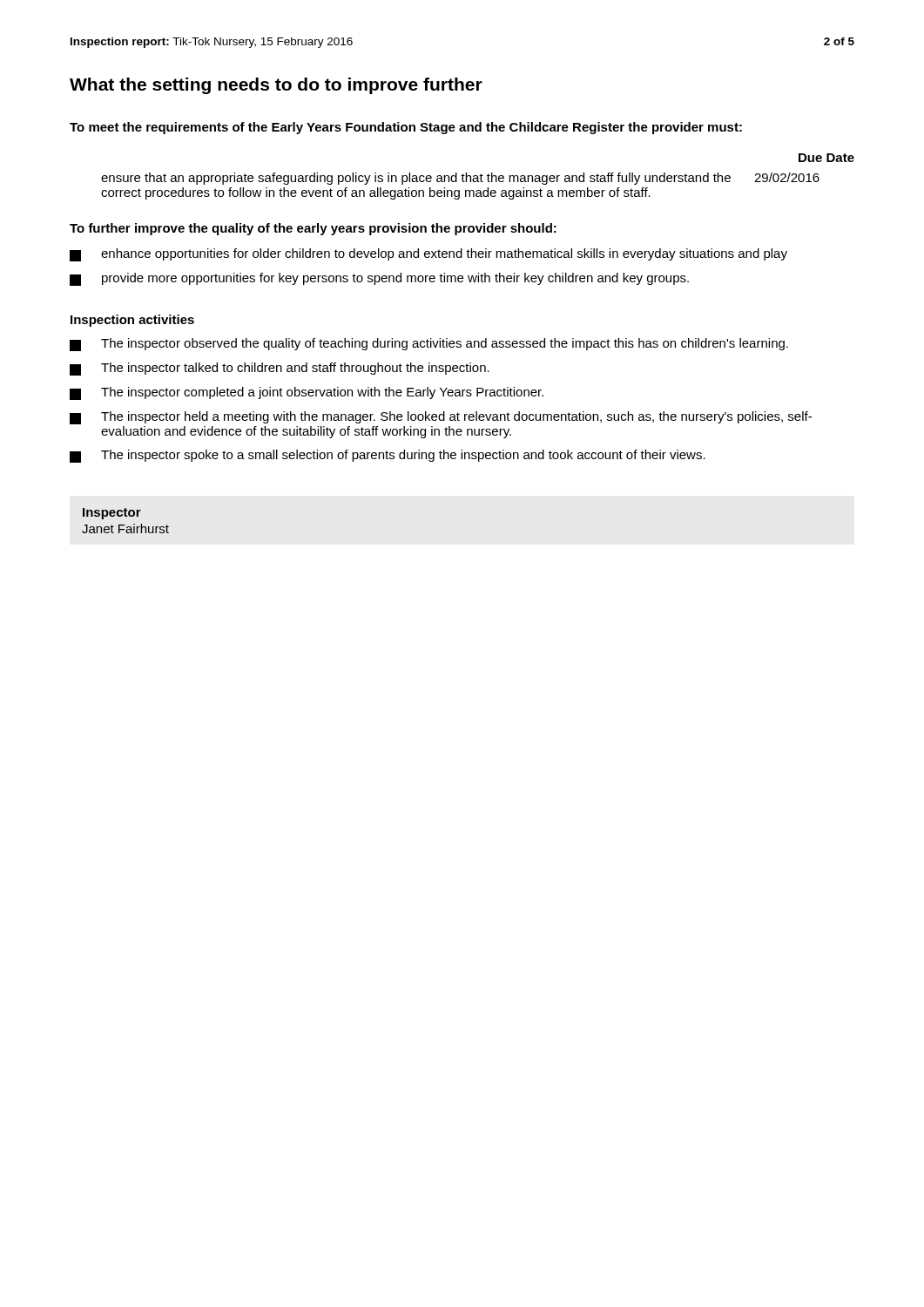Click the title that begins "What the setting needs to"
This screenshot has width=924, height=1307.
point(462,85)
